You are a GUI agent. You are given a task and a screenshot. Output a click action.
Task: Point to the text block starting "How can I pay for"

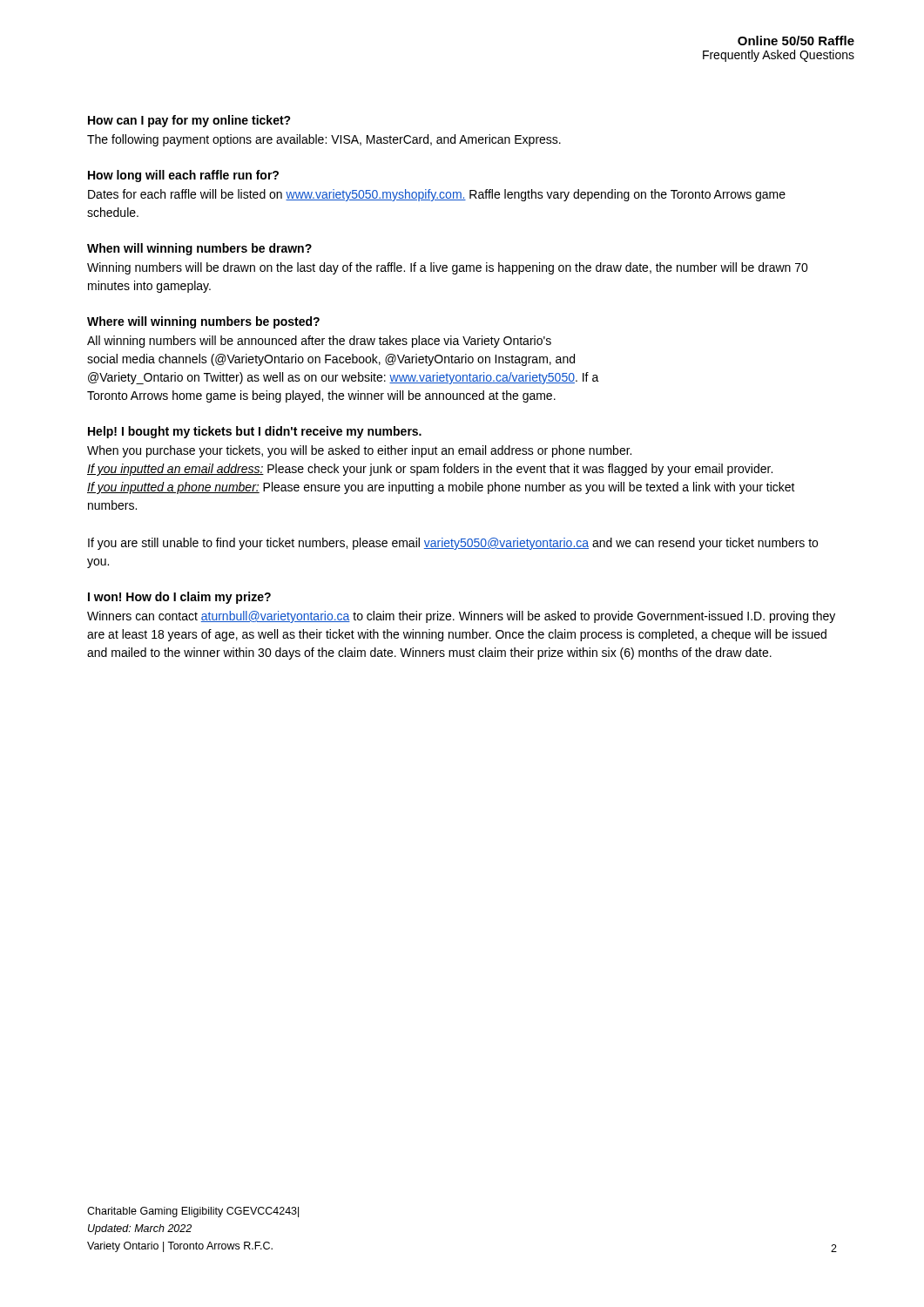pos(462,131)
